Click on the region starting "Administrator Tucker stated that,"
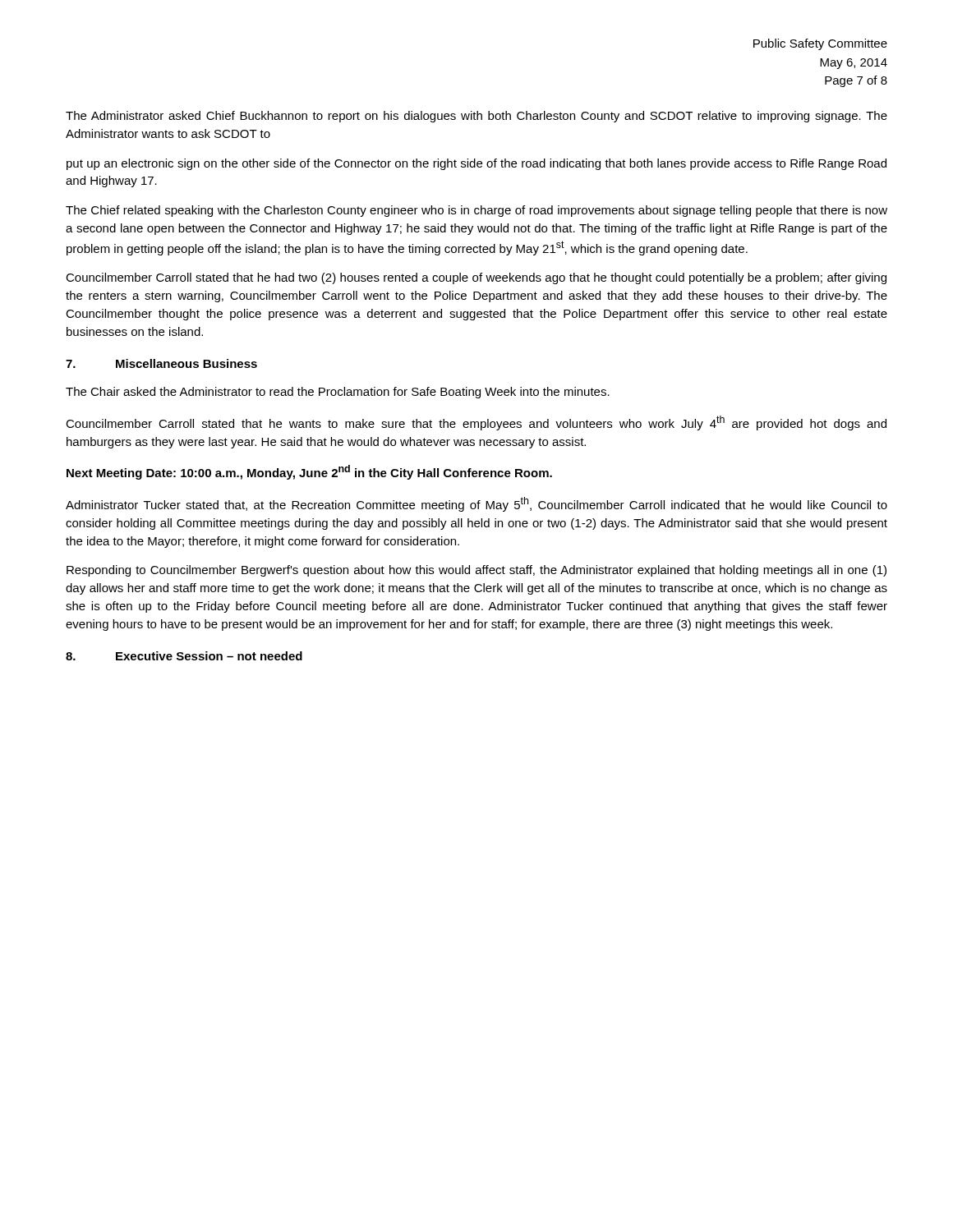The width and height of the screenshot is (953, 1232). pos(476,522)
